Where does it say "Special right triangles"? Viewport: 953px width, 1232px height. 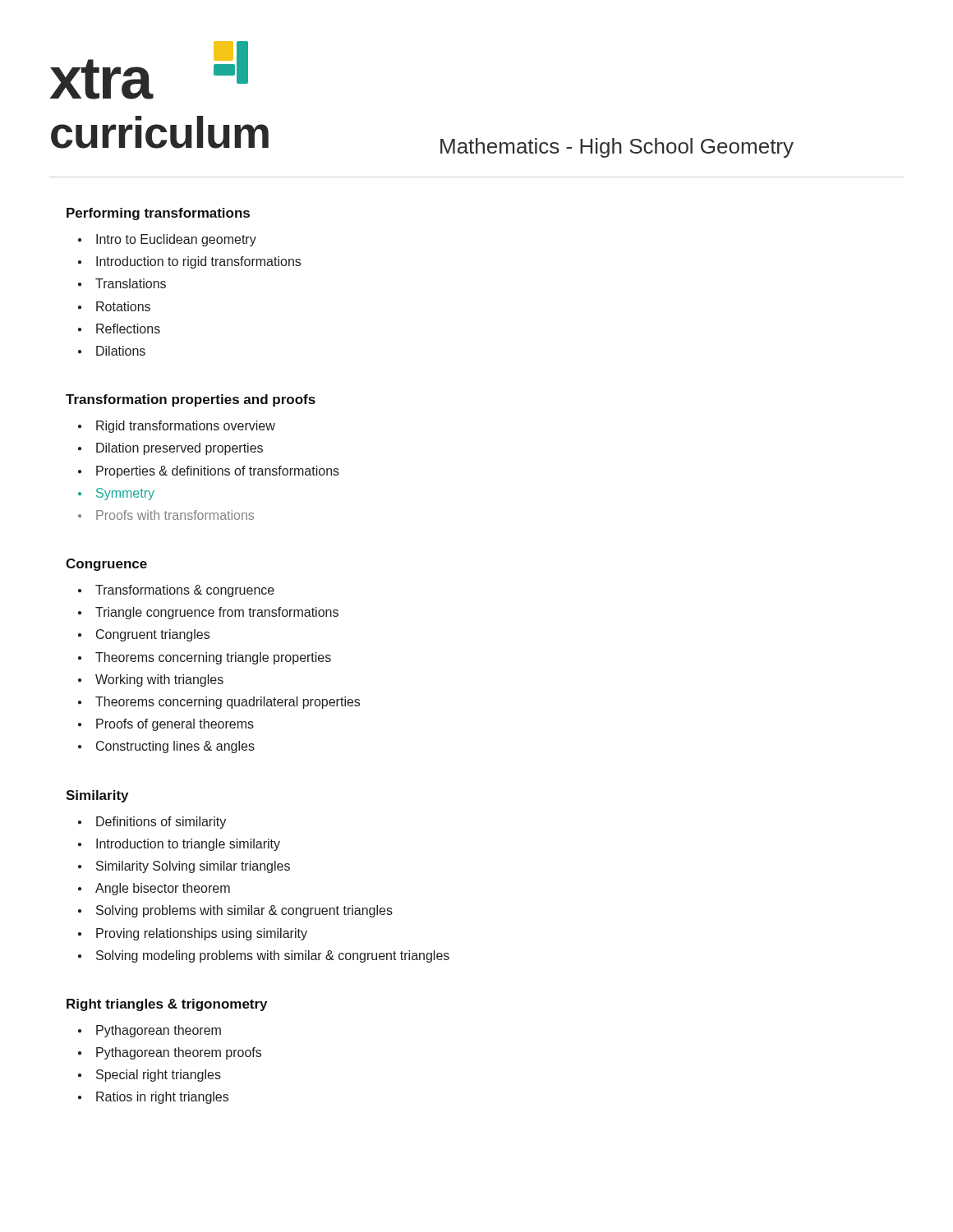click(x=158, y=1075)
